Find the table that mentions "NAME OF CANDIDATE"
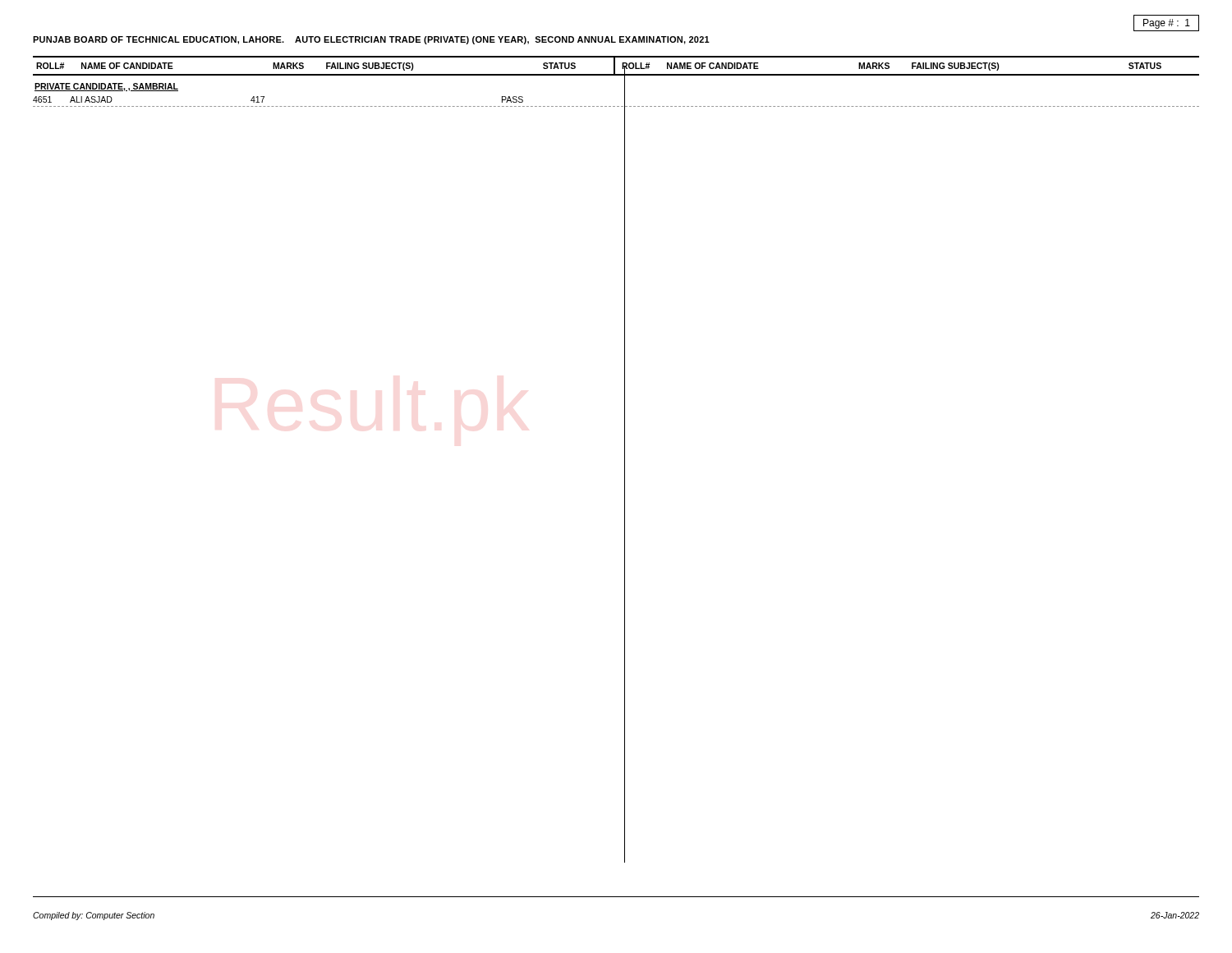Viewport: 1232px width, 953px height. 616,81
